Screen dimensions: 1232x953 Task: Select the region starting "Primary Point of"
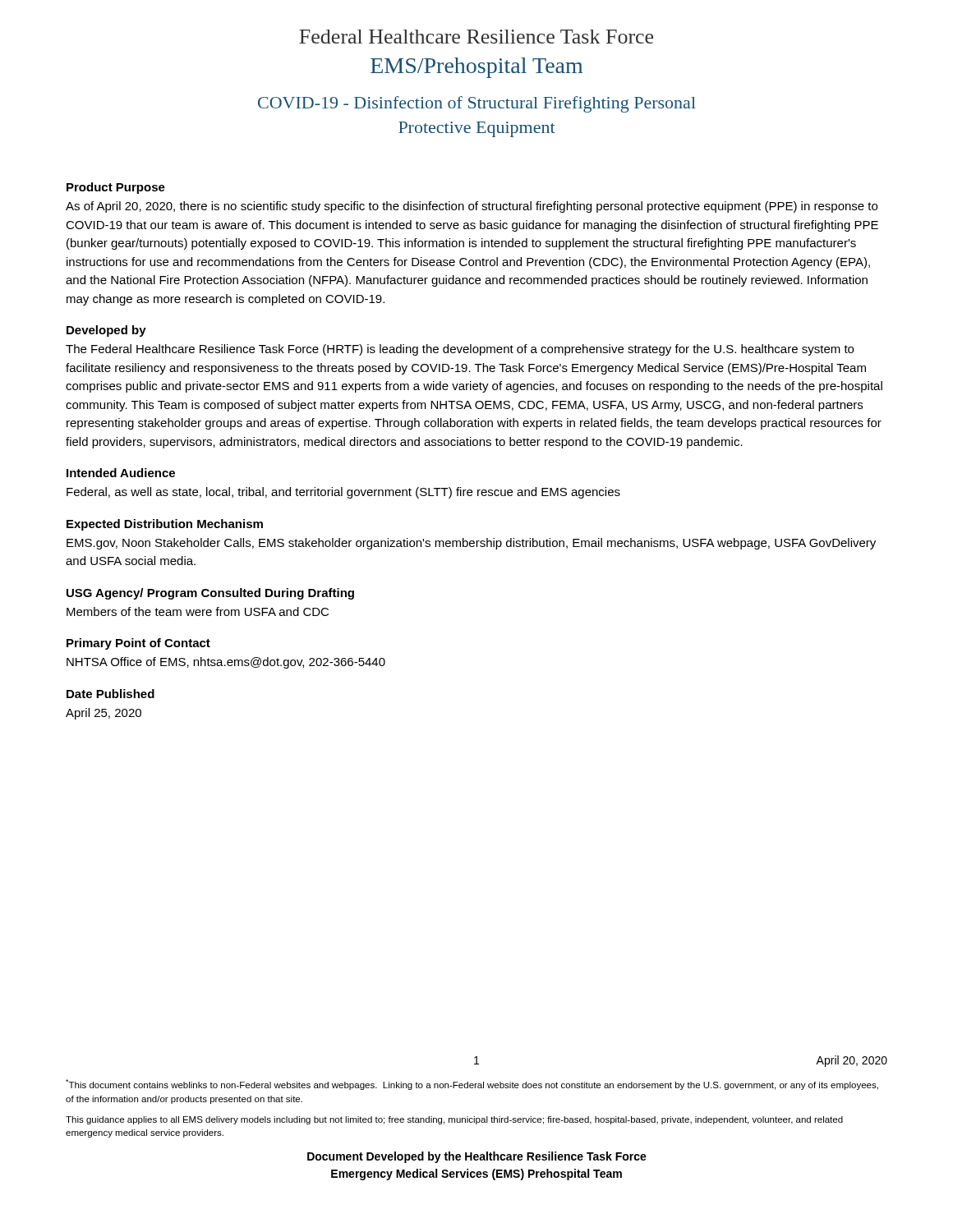pyautogui.click(x=138, y=644)
